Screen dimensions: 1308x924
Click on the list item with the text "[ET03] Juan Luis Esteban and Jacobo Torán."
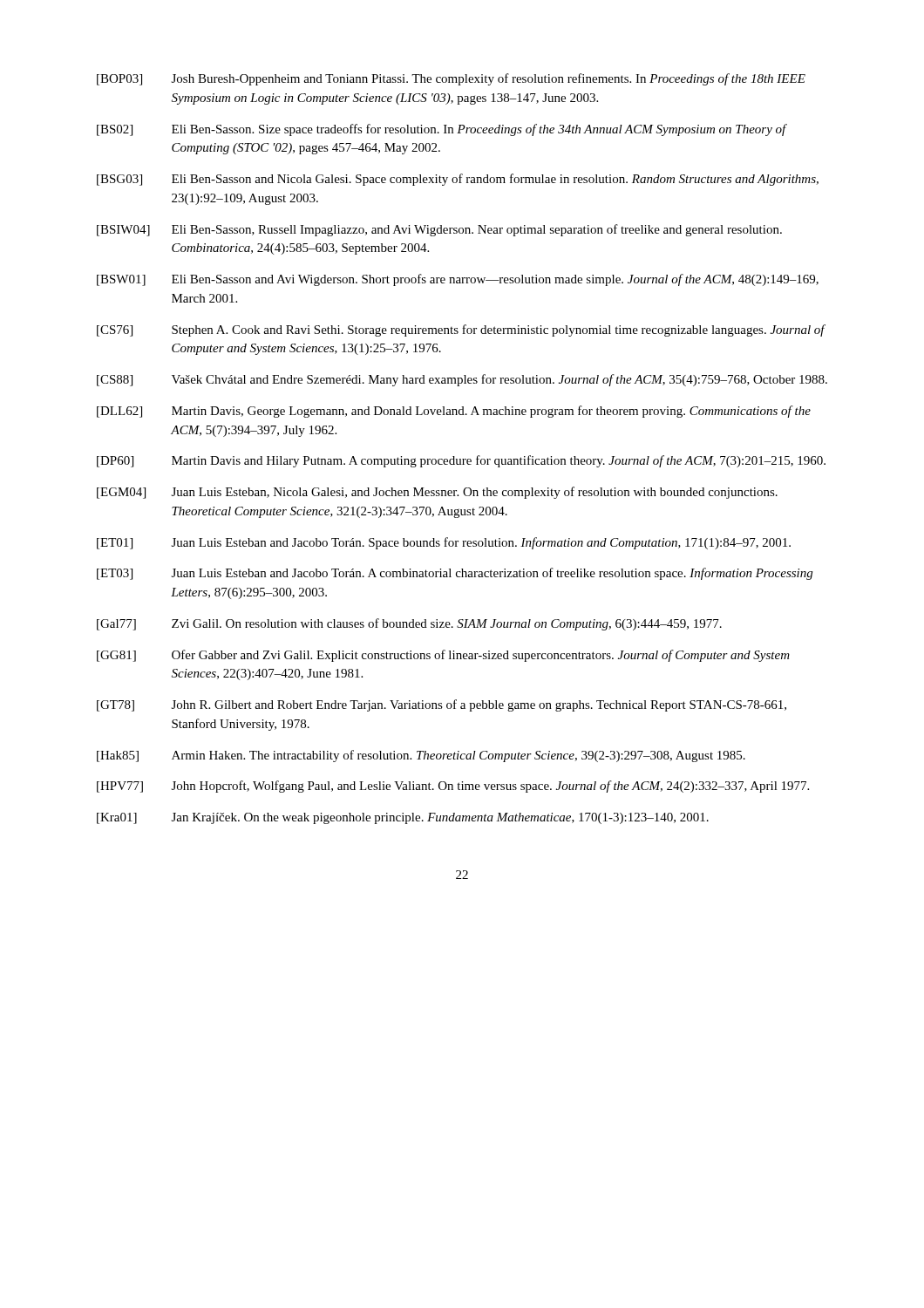455,574
